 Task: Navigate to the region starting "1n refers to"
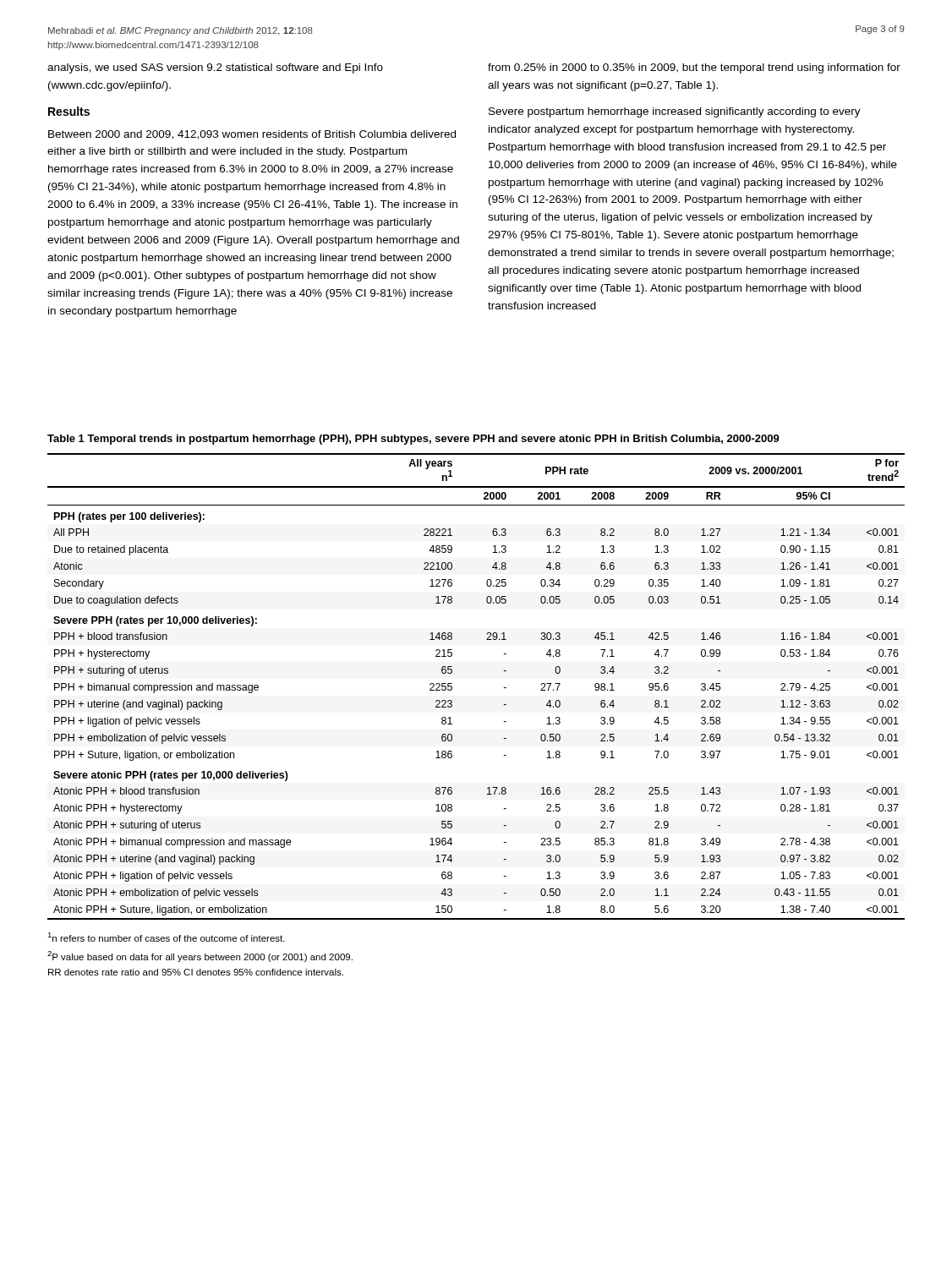coord(200,954)
